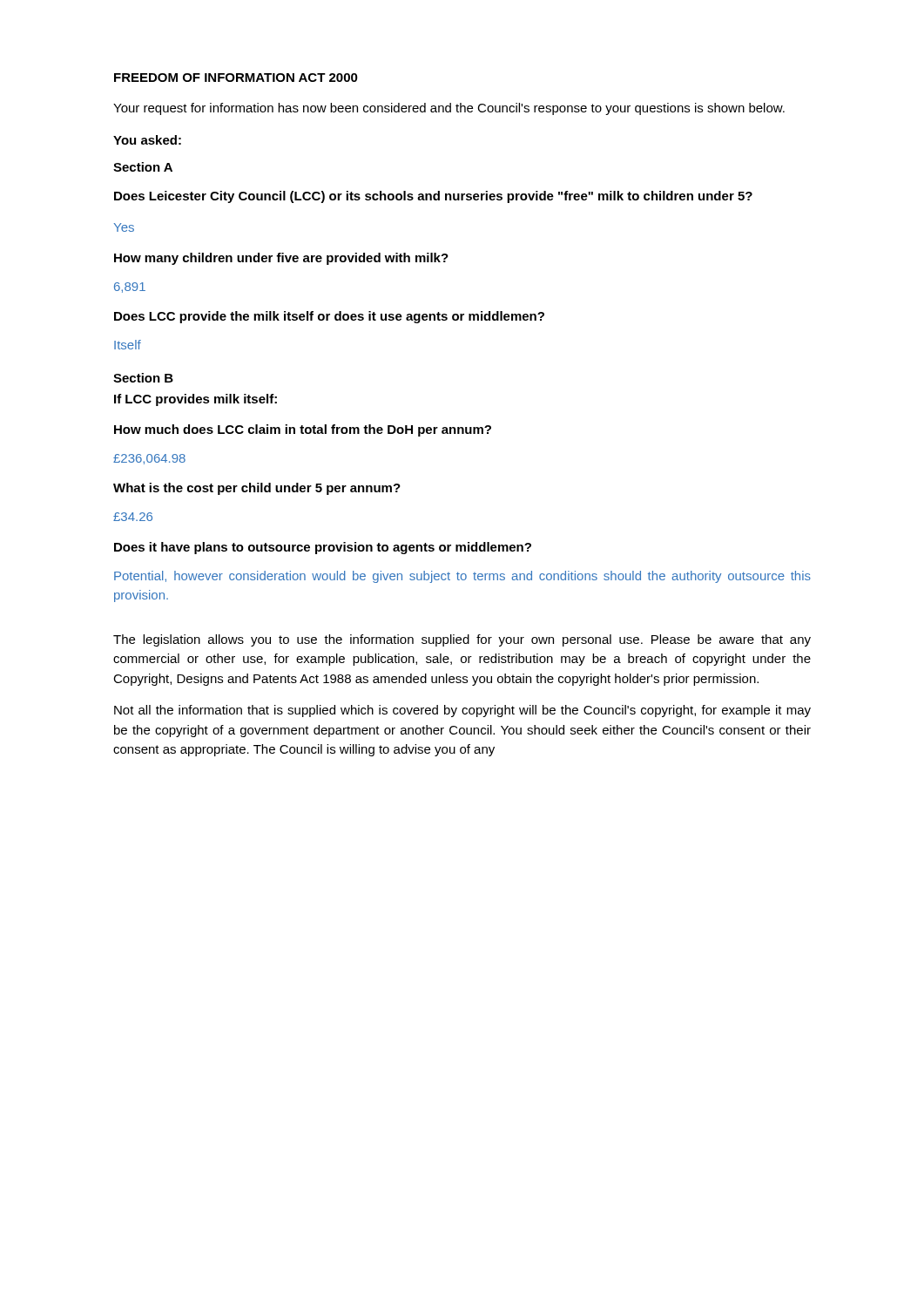
Task: Locate the text block with the text "Your request for information has now"
Action: pyautogui.click(x=449, y=108)
